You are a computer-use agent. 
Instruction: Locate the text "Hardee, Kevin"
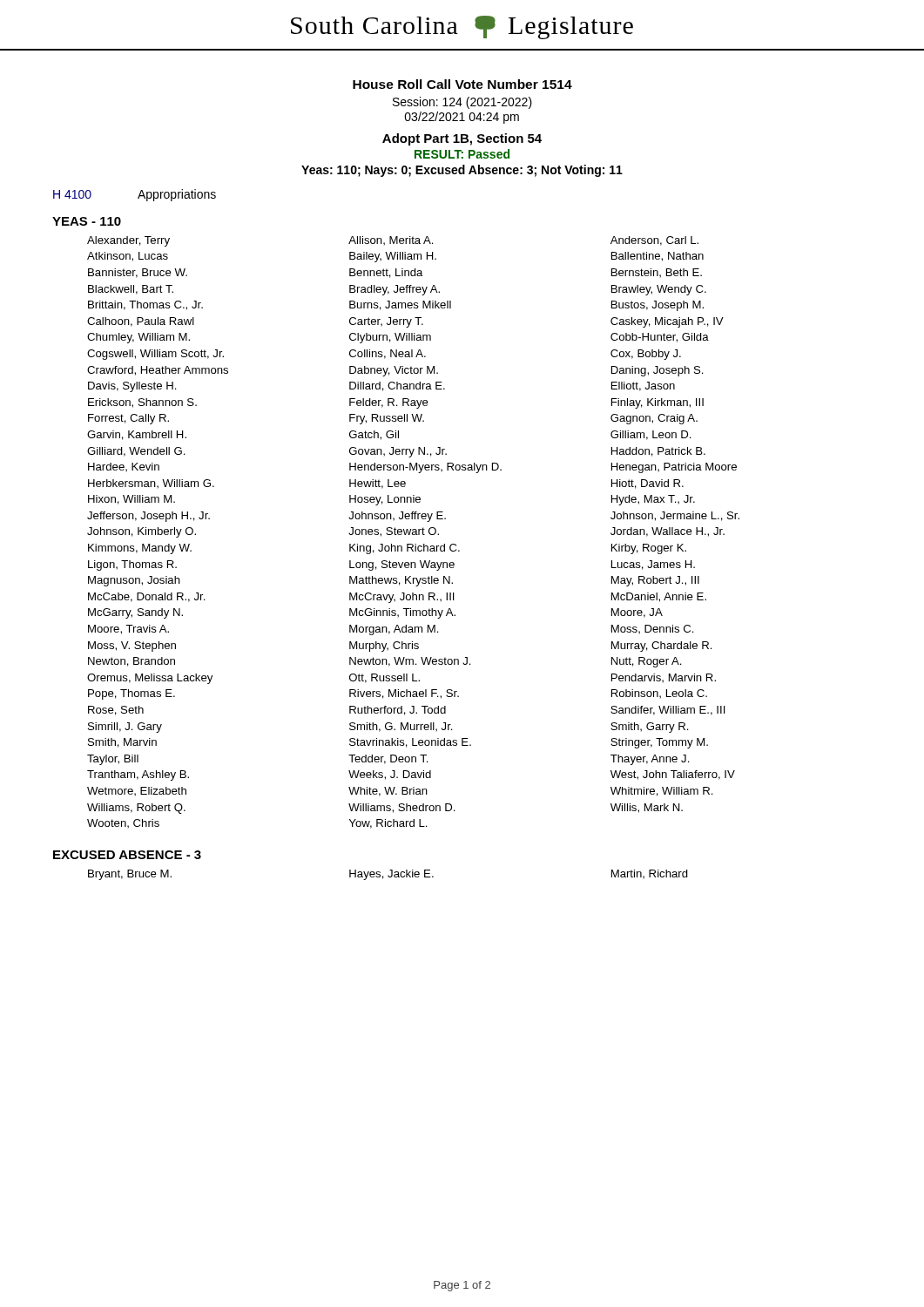123,467
